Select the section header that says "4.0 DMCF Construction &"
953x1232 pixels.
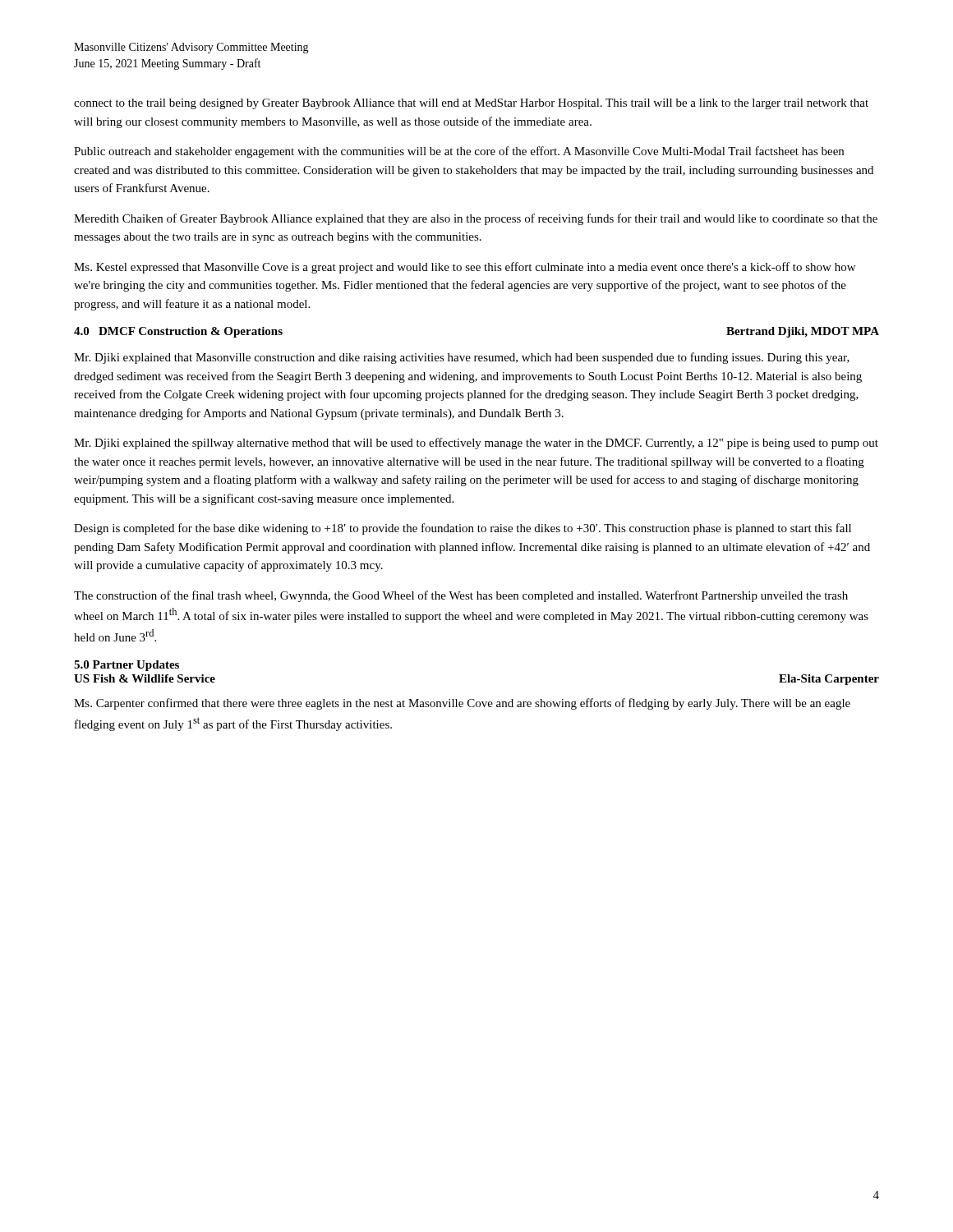pyautogui.click(x=172, y=331)
